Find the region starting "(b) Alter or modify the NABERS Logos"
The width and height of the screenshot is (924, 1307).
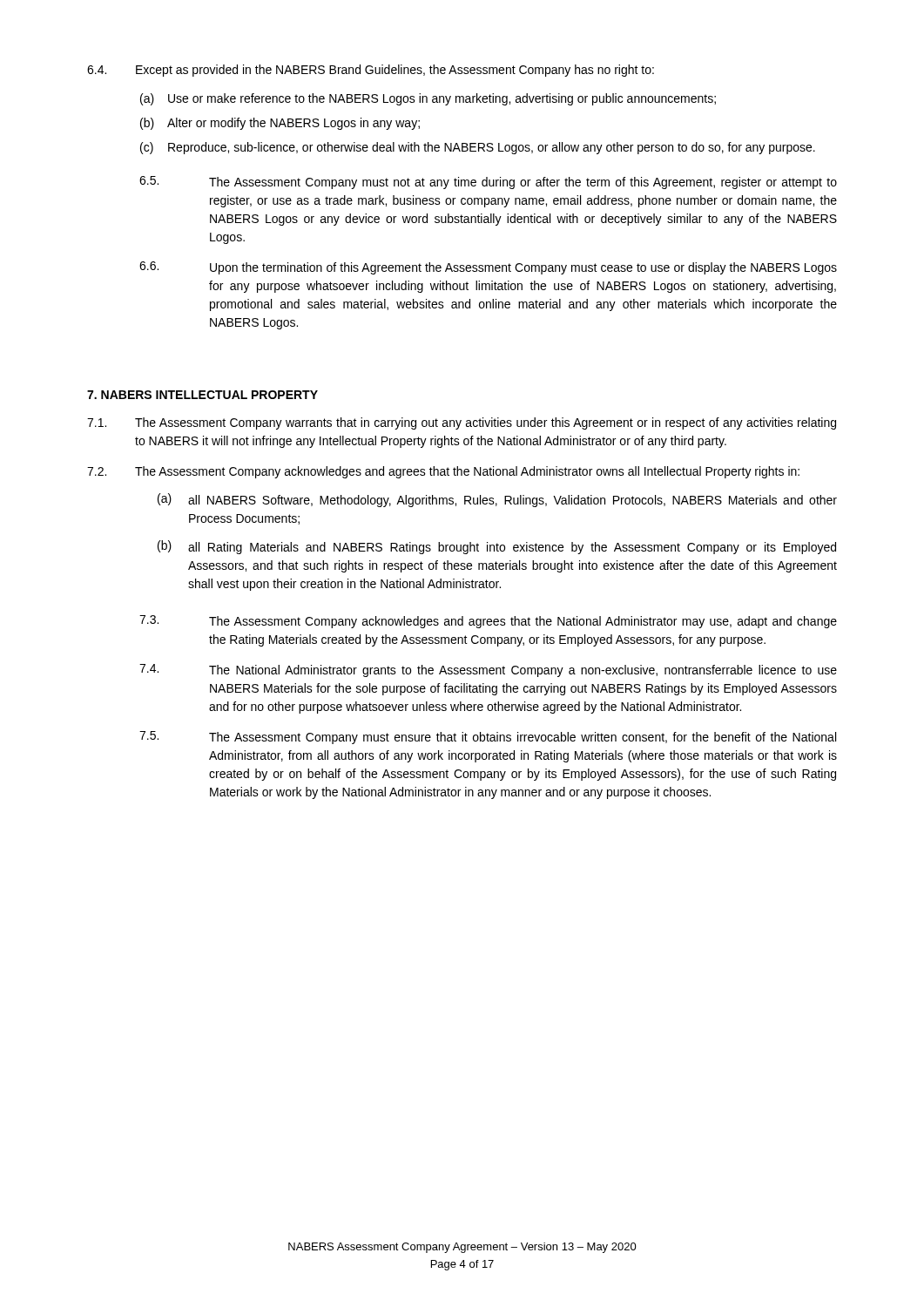[280, 124]
